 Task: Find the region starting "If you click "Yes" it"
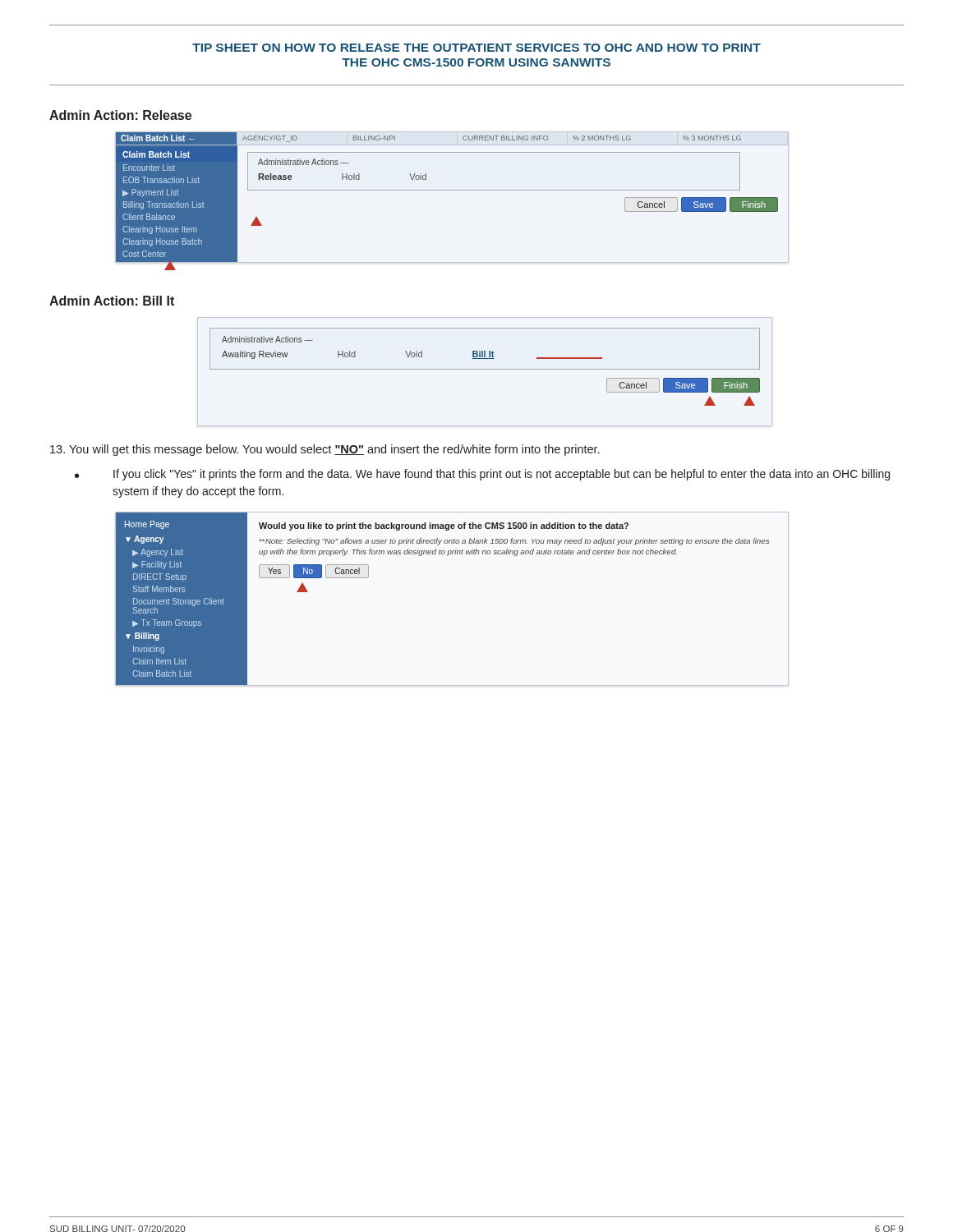click(x=502, y=482)
